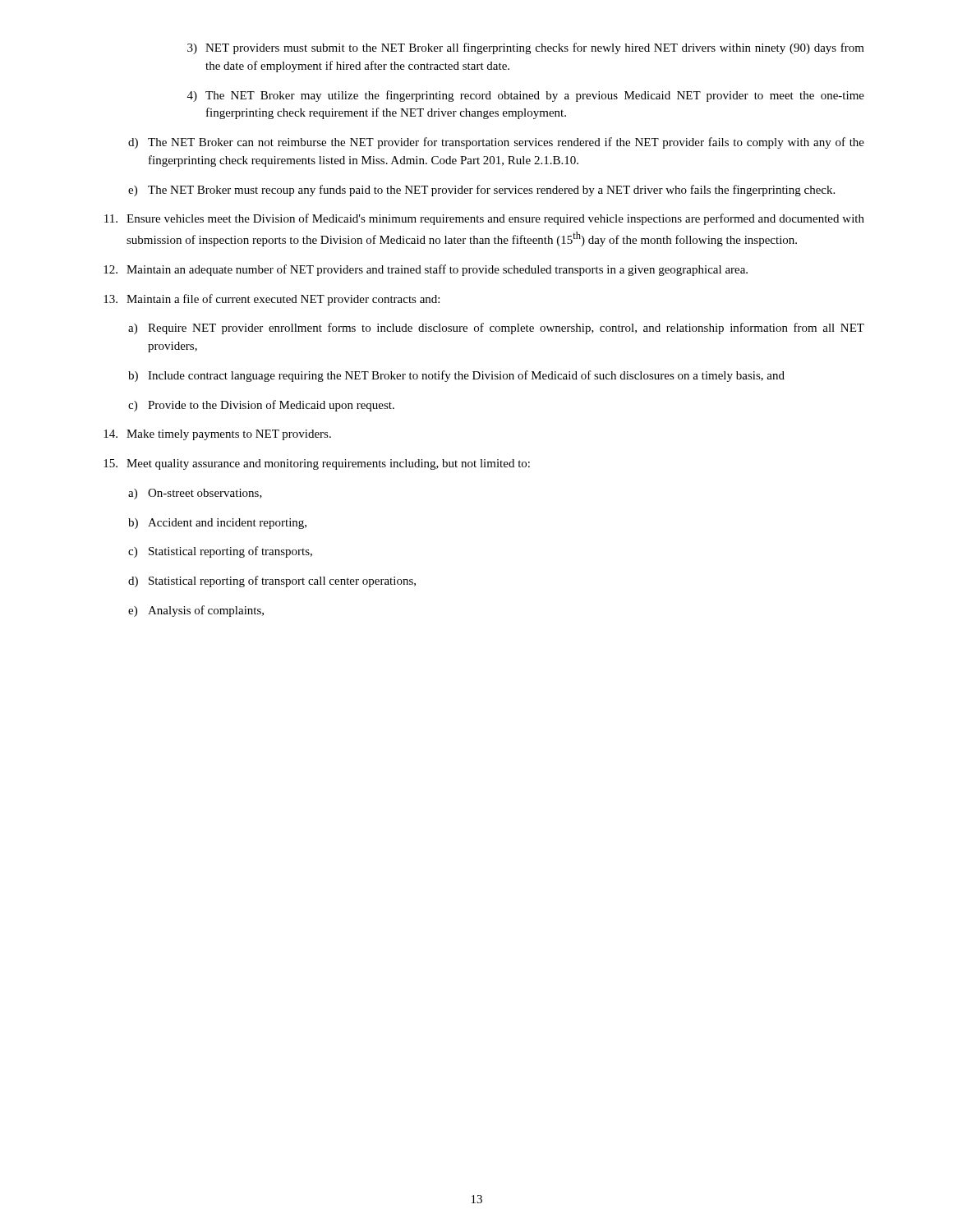Point to the block beginning "15. Meet quality assurance and monitoring requirements"
The image size is (953, 1232).
[476, 464]
